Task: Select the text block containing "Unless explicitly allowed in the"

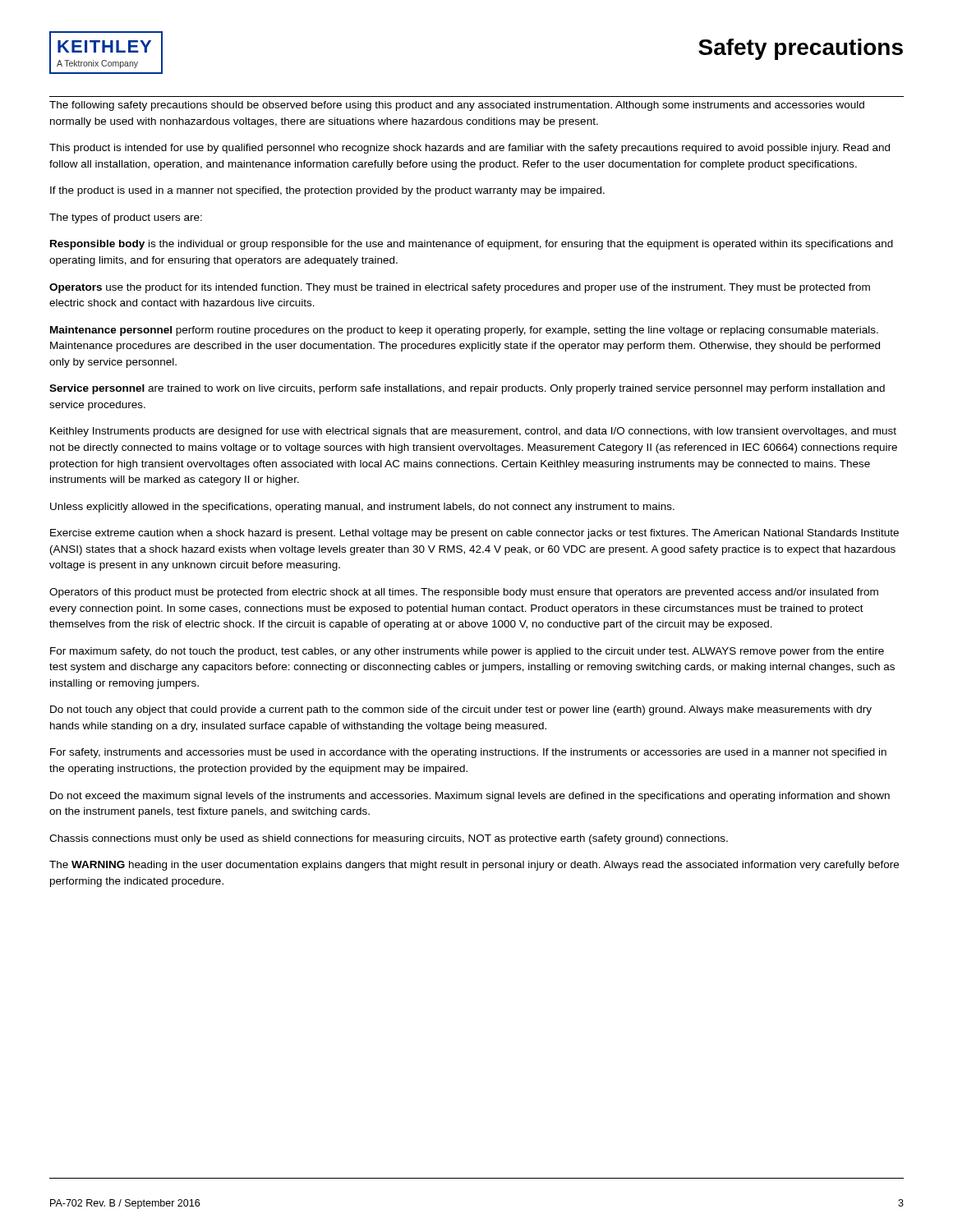Action: pos(362,506)
